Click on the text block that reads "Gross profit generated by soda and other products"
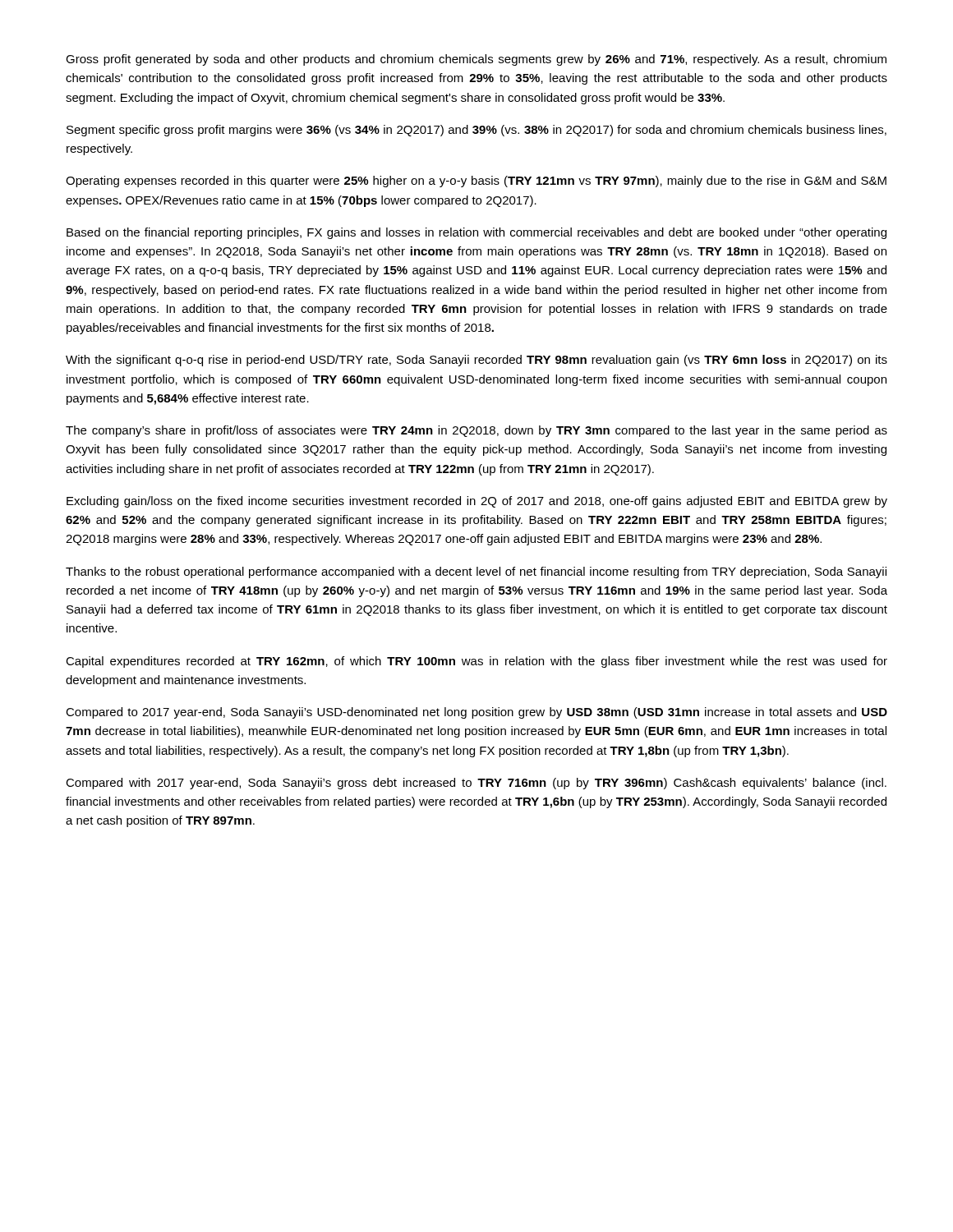953x1232 pixels. click(x=476, y=78)
